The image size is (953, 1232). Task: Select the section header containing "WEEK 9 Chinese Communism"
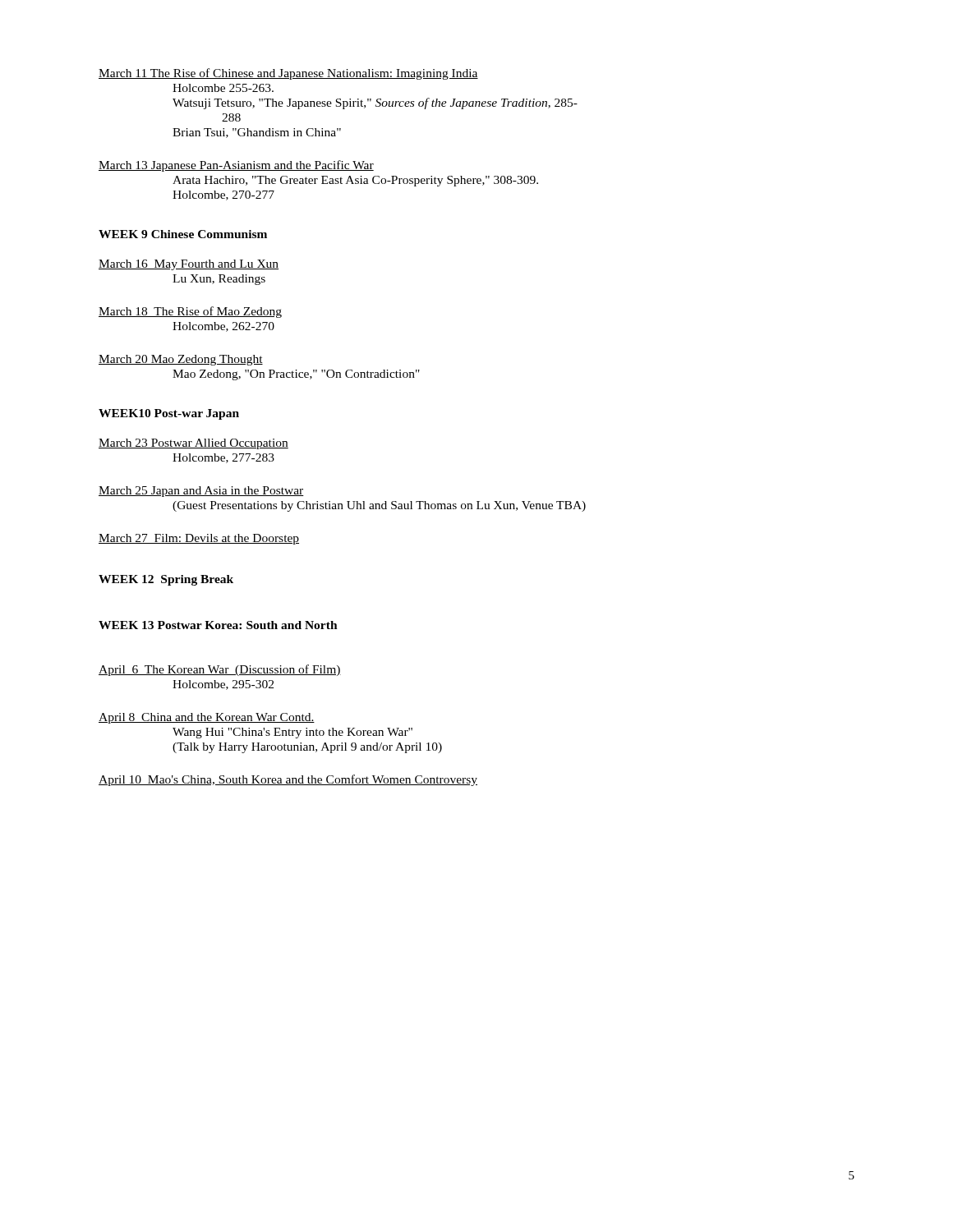(183, 234)
